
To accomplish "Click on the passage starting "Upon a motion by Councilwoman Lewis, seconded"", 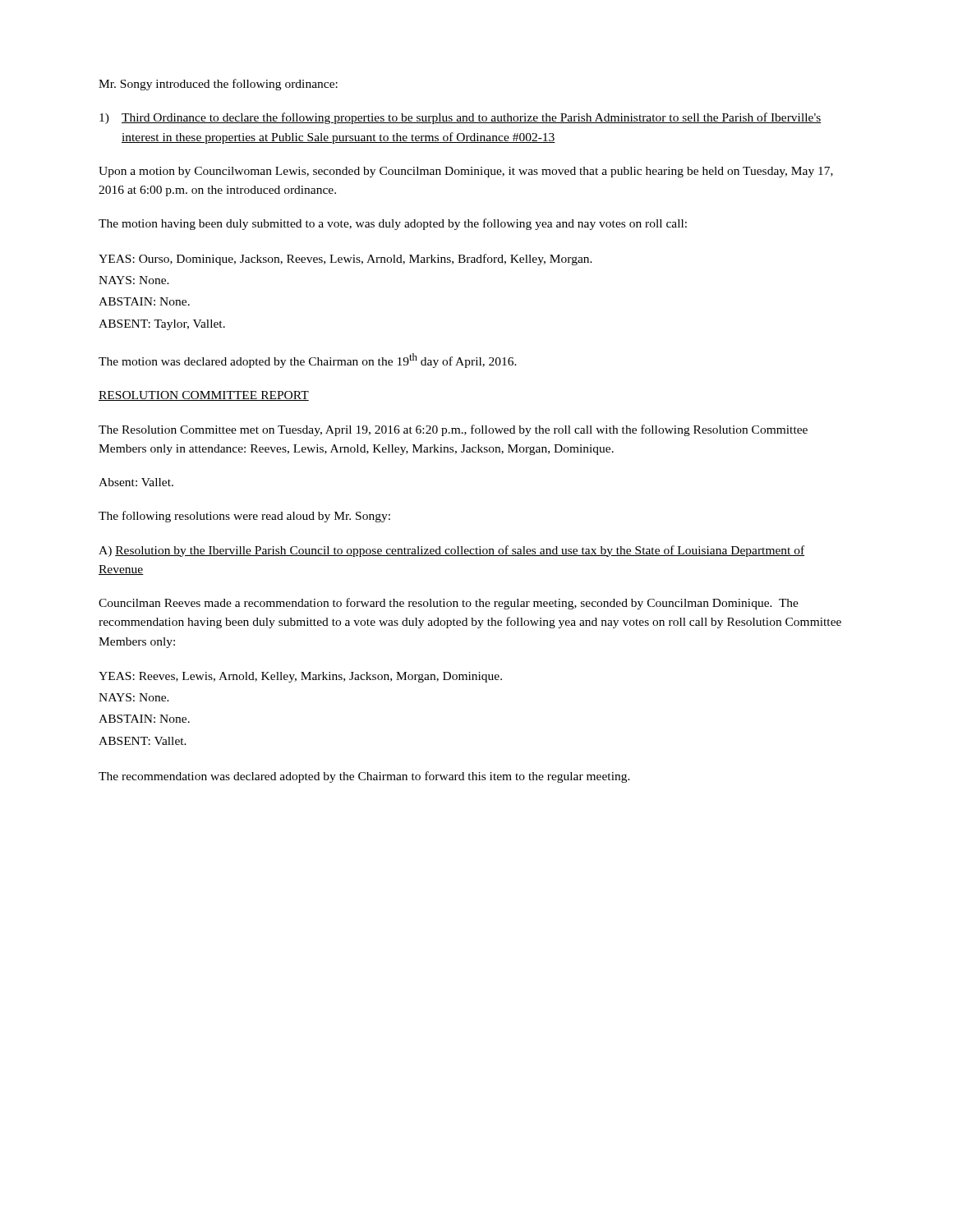I will [466, 180].
